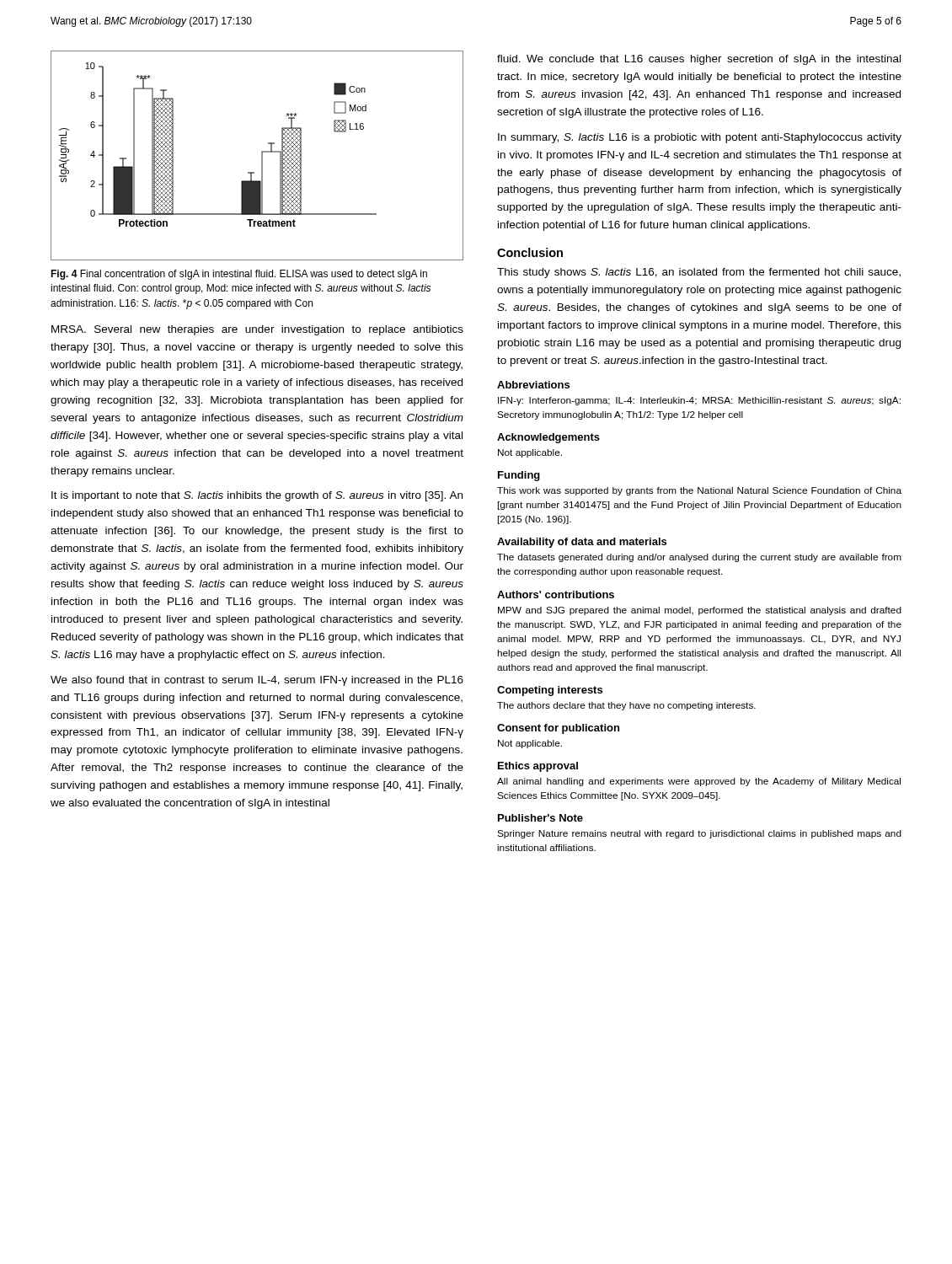Locate the block starting "MPW and SJG"
Image resolution: width=952 pixels, height=1264 pixels.
699,639
